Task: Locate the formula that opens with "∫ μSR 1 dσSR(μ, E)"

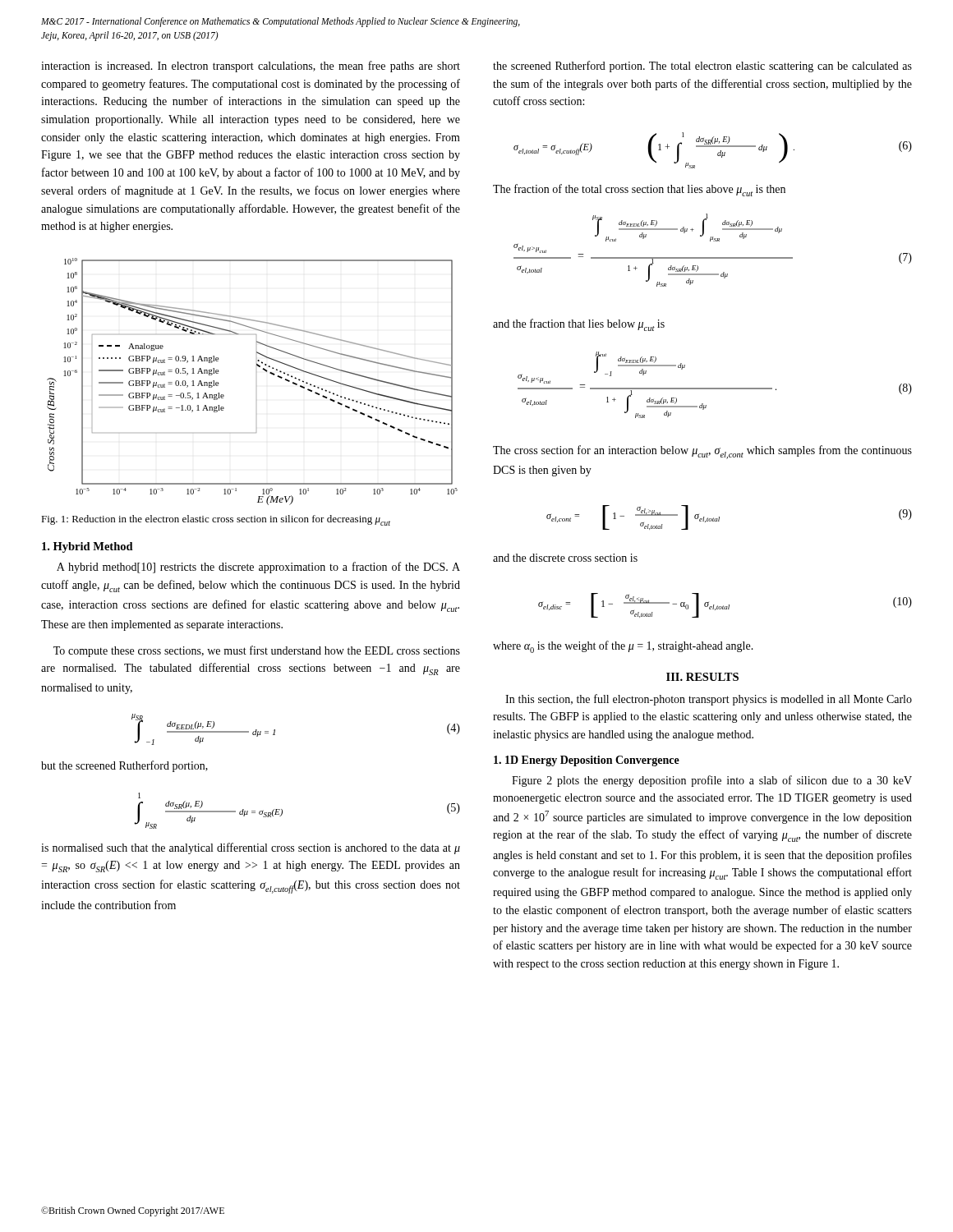Action: coord(139,795)
